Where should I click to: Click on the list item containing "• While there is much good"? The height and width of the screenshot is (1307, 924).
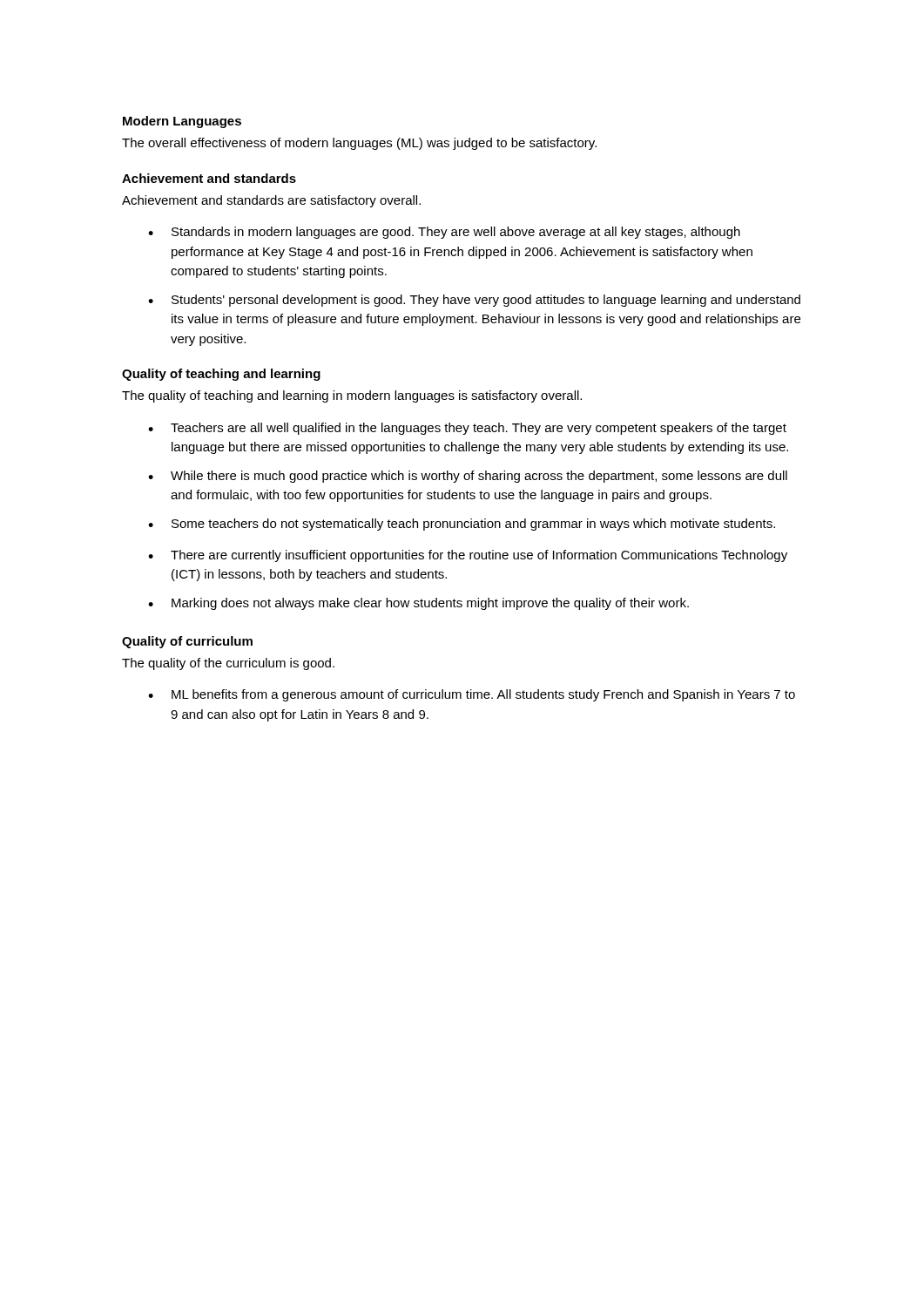click(475, 485)
